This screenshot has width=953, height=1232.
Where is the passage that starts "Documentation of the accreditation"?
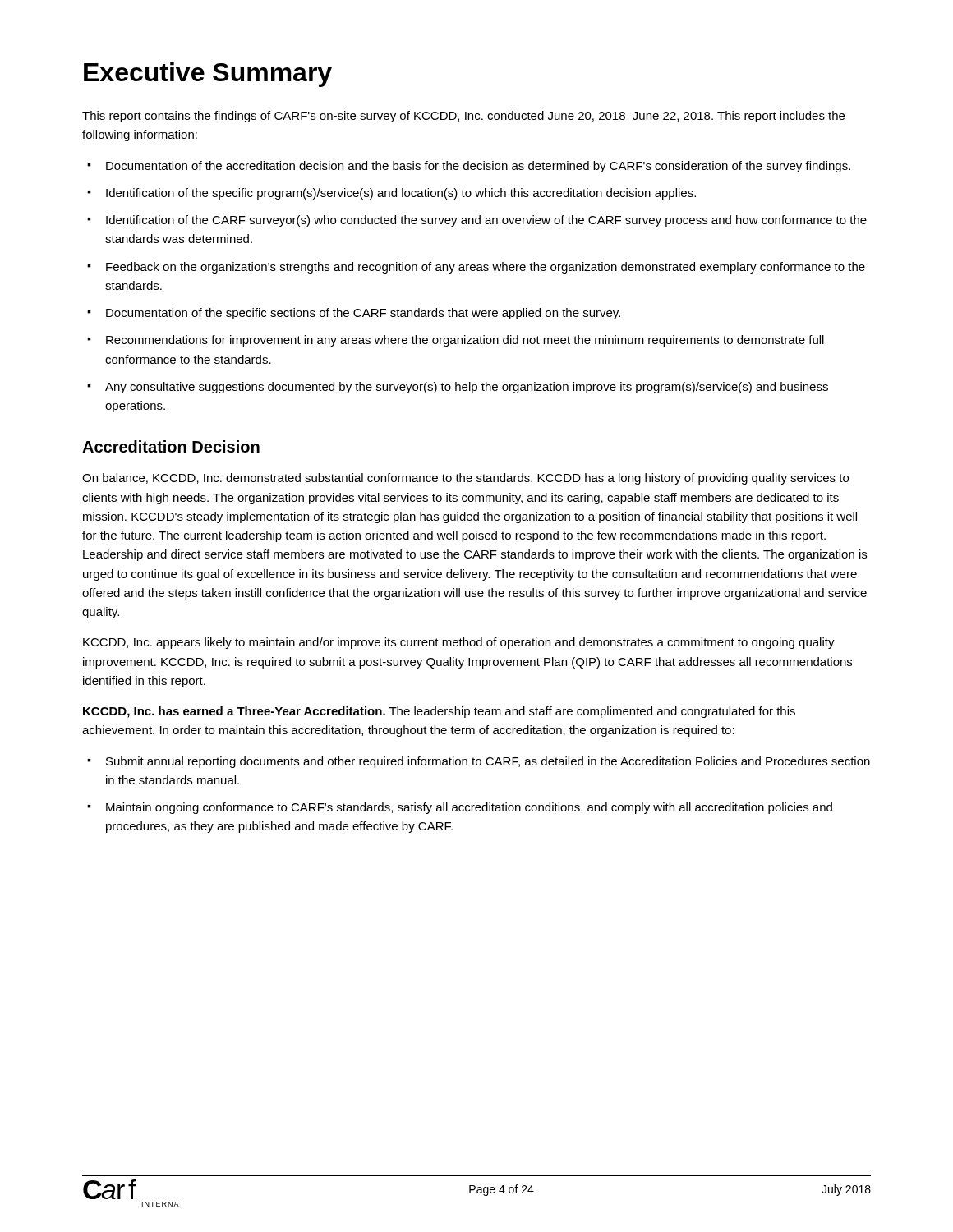(478, 165)
